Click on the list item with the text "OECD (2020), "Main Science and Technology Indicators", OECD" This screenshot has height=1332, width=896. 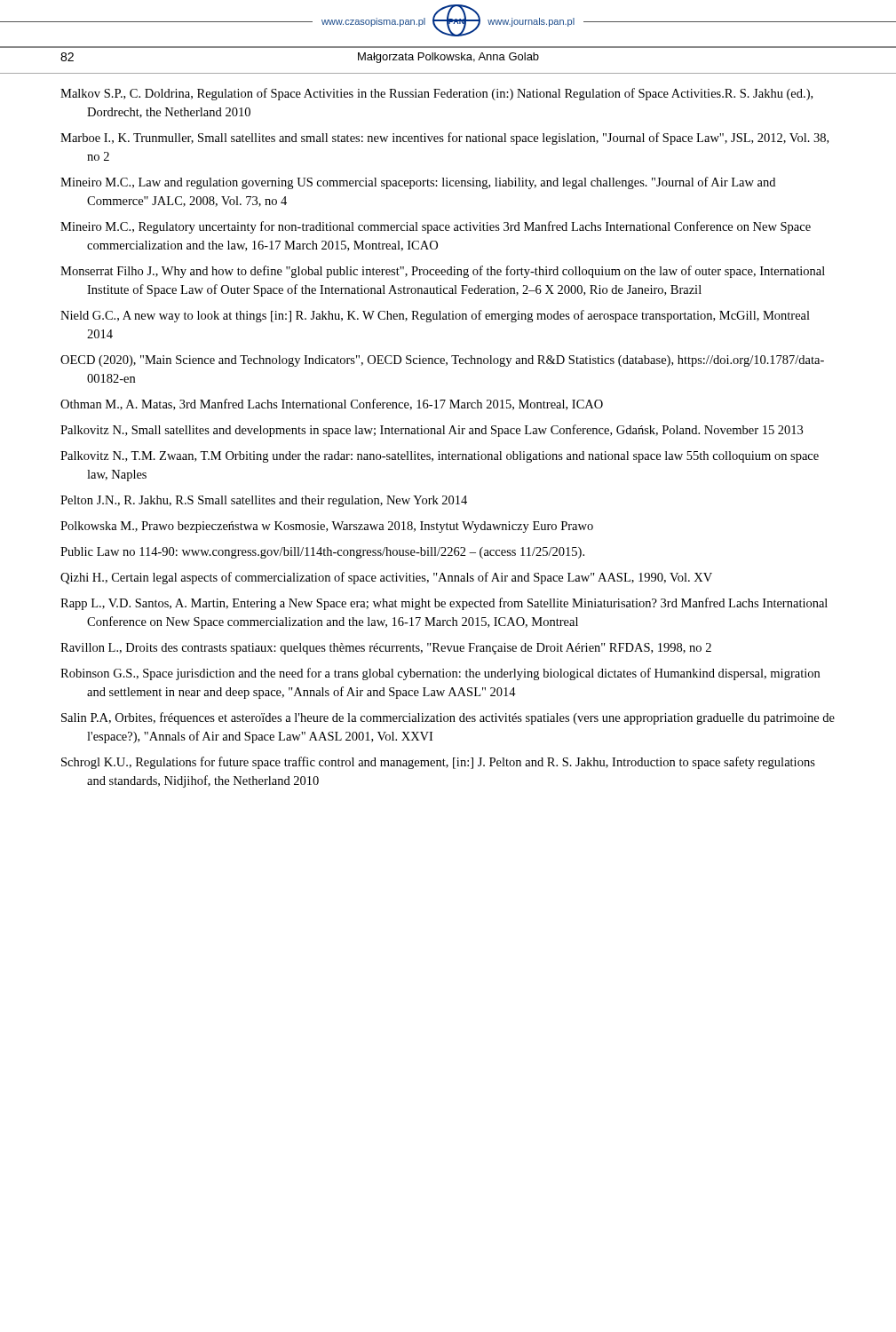tap(442, 369)
